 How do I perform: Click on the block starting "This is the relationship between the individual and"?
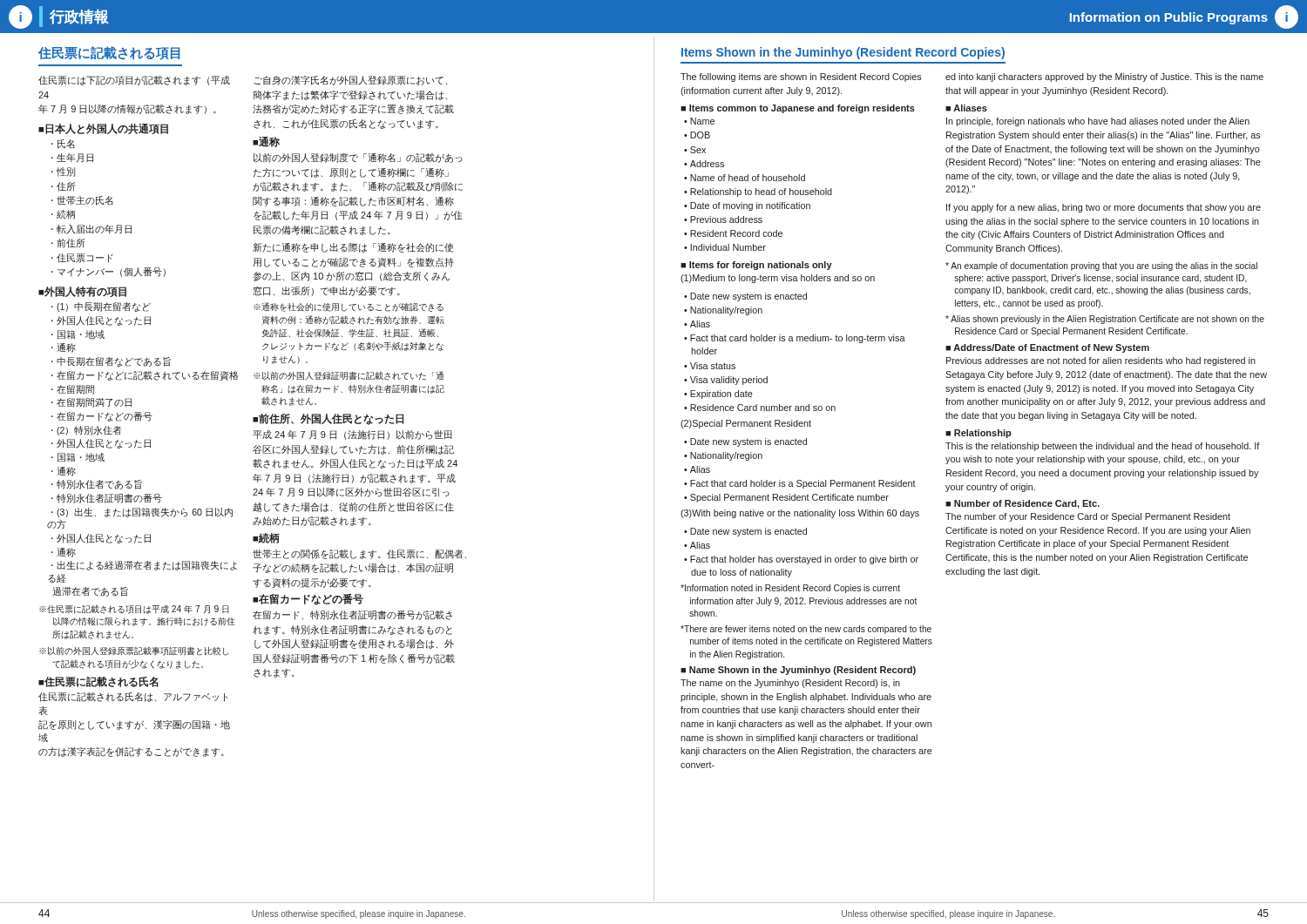[x=1102, y=466]
